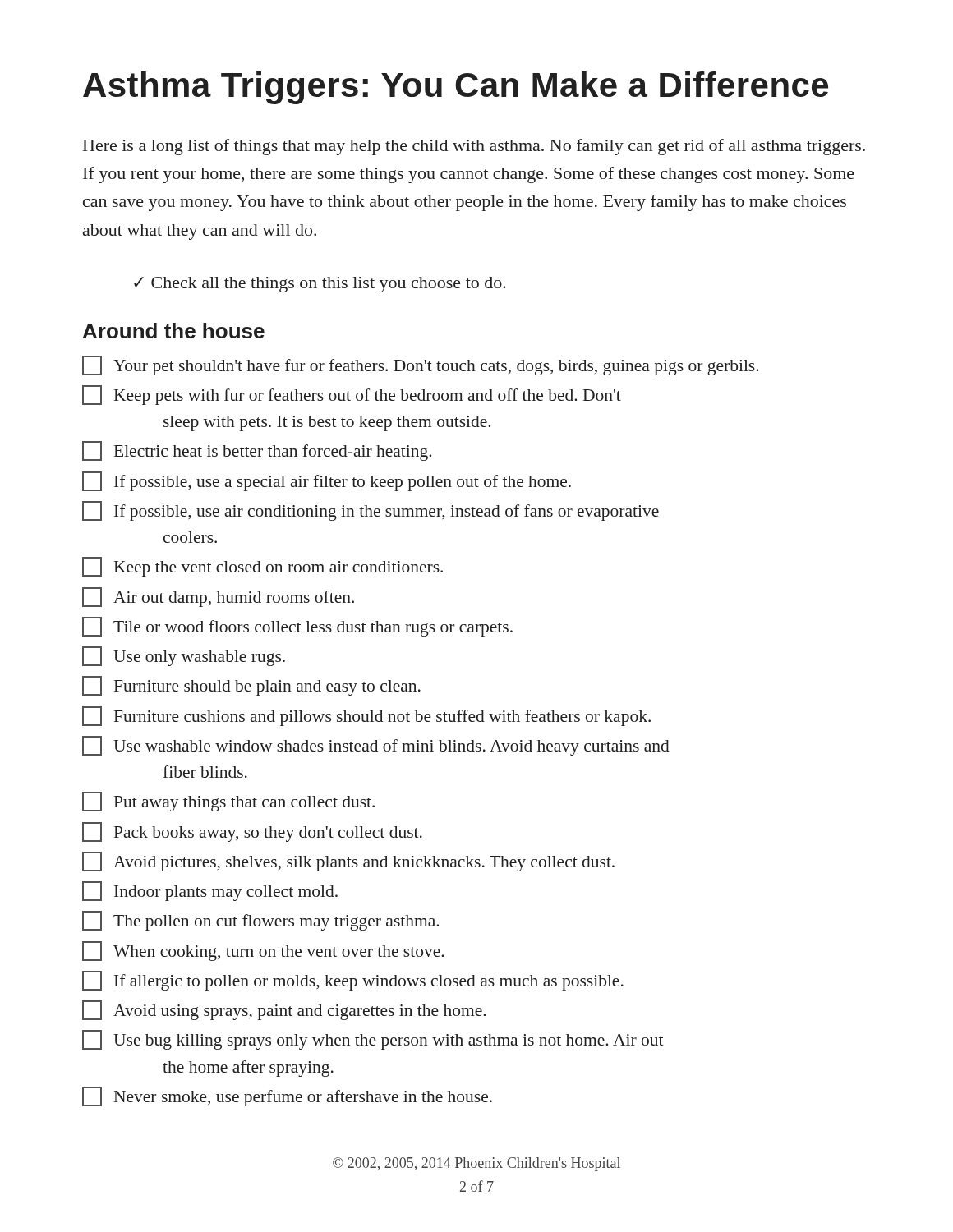The image size is (953, 1232).
Task: Click on the region starting "When cooking, turn on"
Action: click(263, 951)
